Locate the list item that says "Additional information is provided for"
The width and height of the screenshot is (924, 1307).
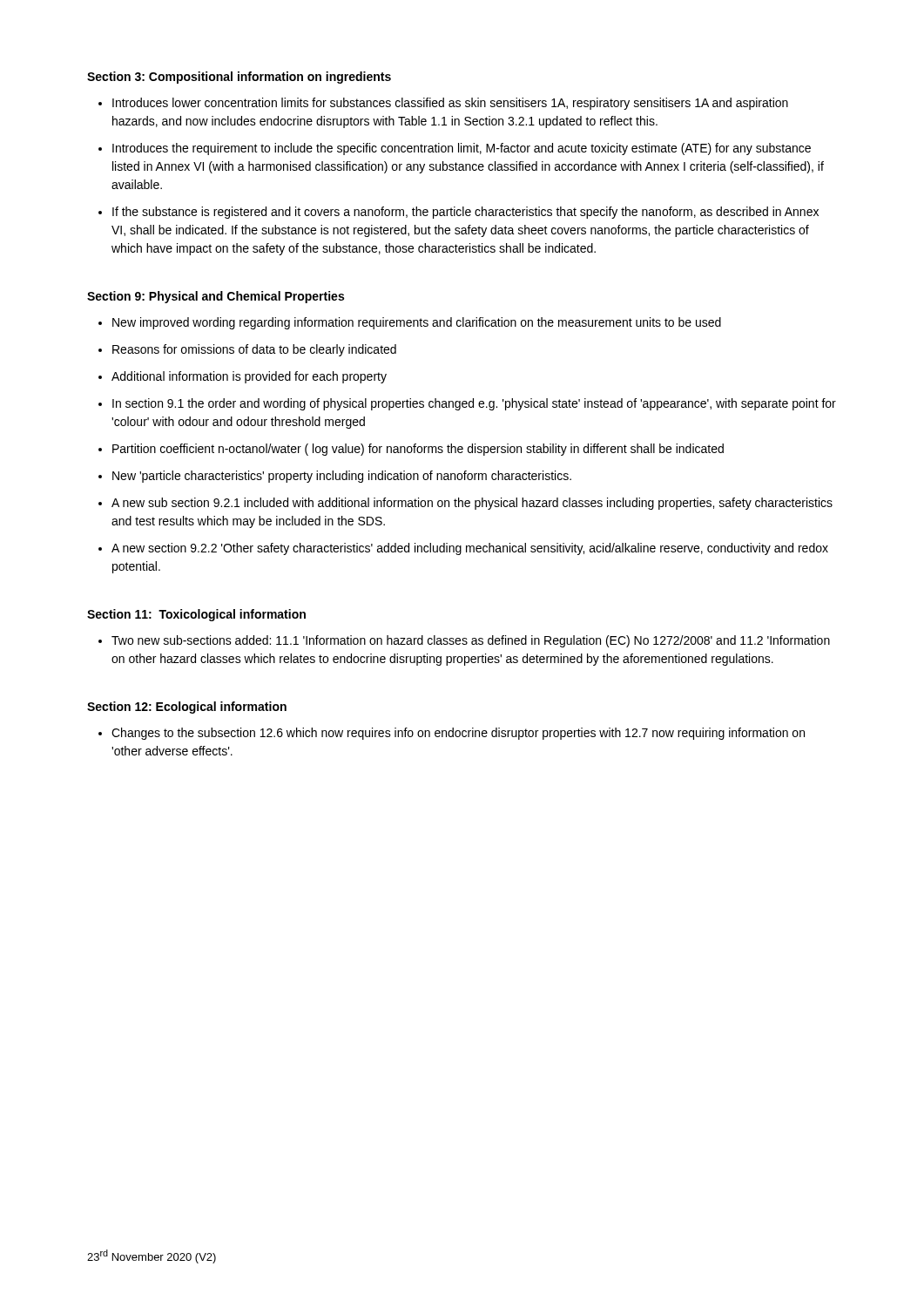coord(249,376)
